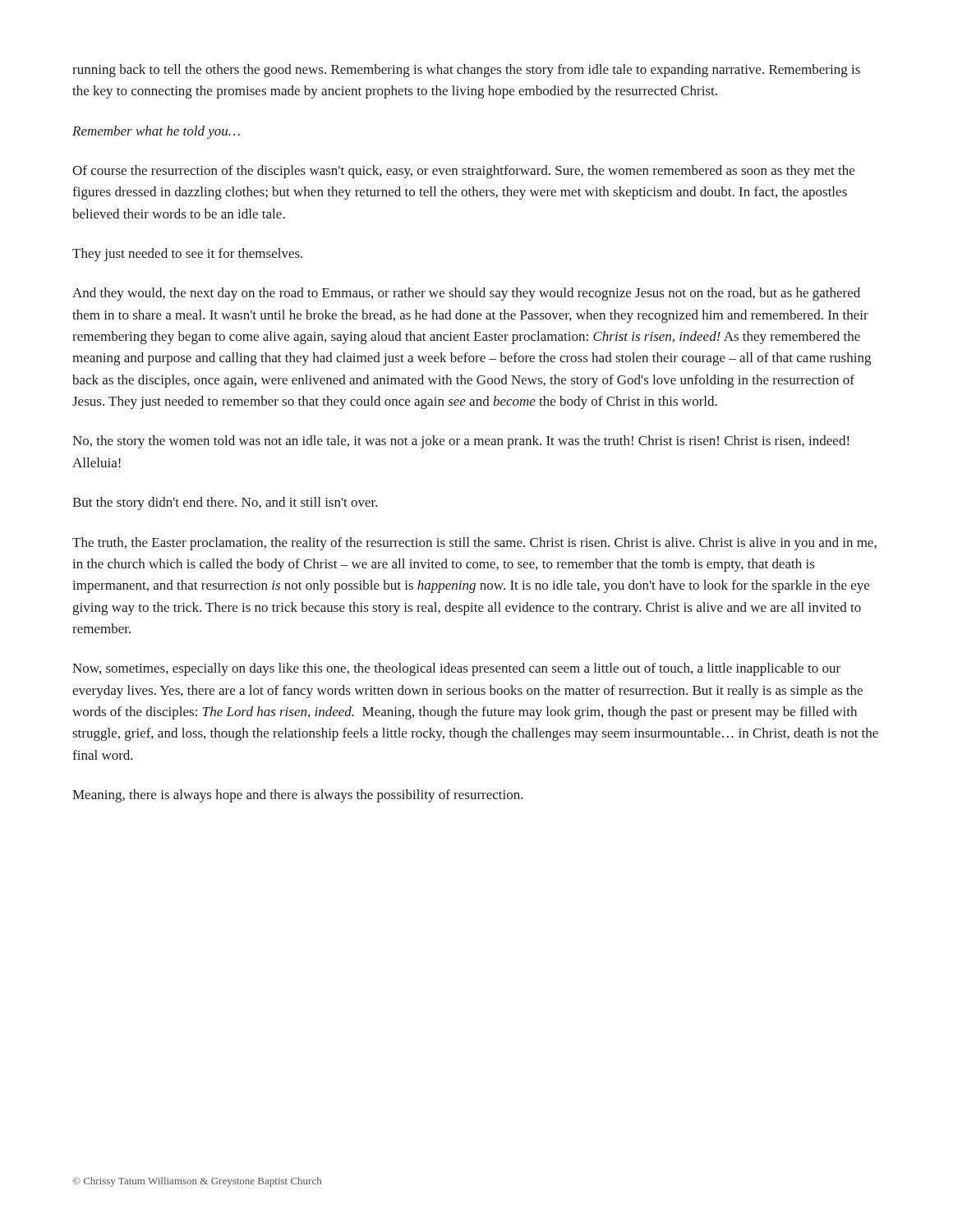Click the passage that begins "But the story didn't"
Screen dimensions: 1232x953
click(x=225, y=502)
